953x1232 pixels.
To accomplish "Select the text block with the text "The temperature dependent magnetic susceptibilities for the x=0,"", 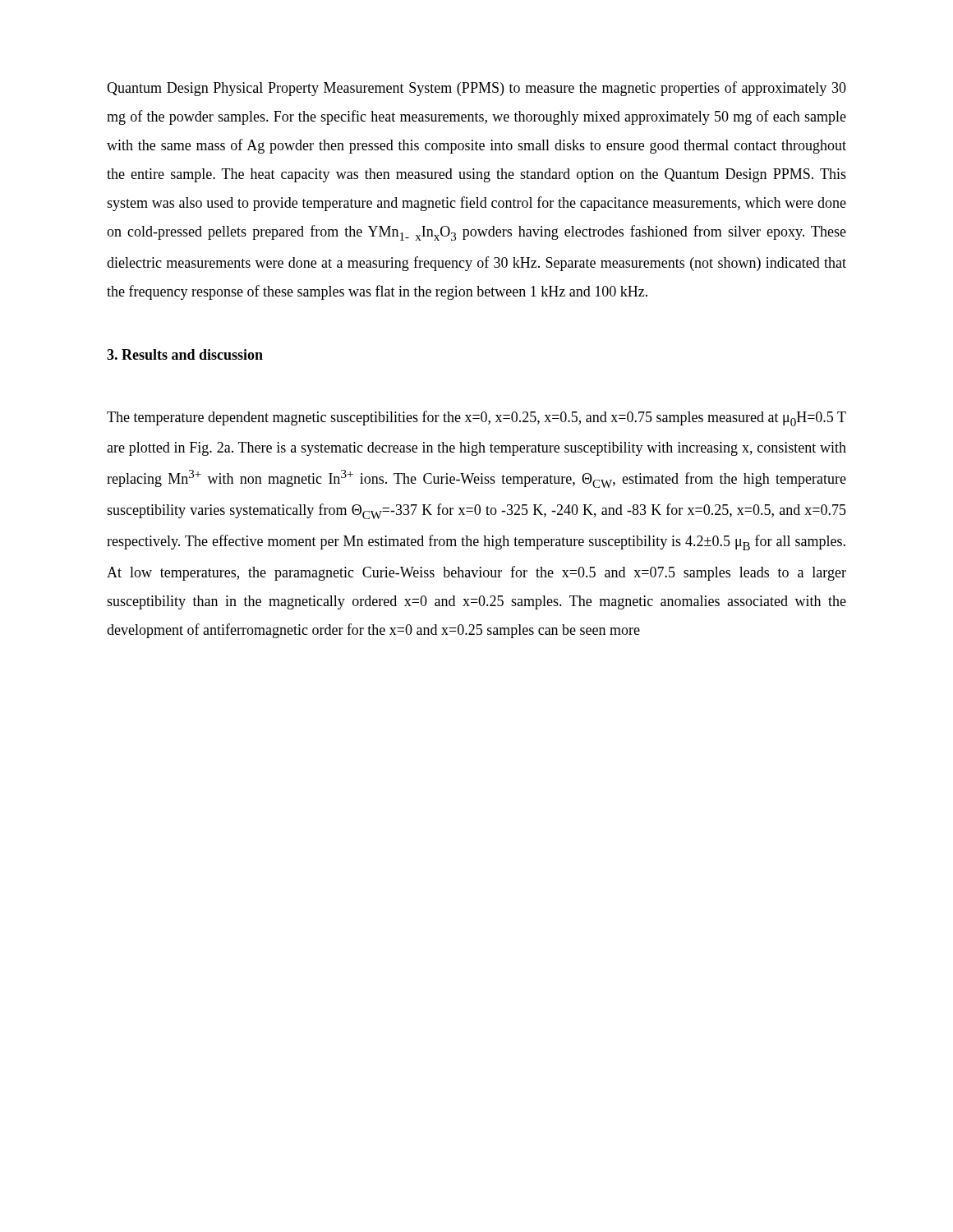I will (476, 523).
